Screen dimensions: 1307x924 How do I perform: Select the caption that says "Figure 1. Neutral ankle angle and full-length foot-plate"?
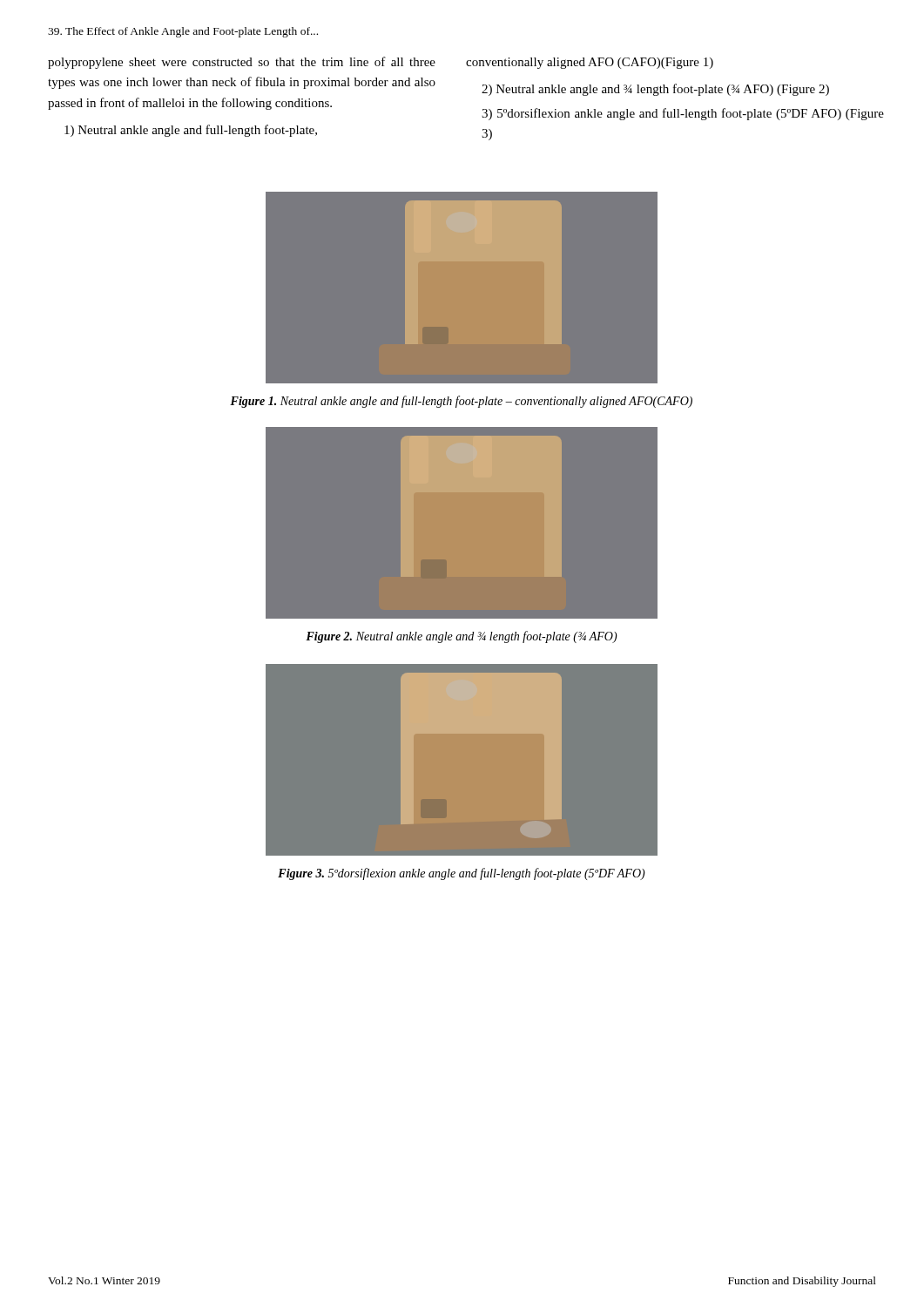(462, 401)
